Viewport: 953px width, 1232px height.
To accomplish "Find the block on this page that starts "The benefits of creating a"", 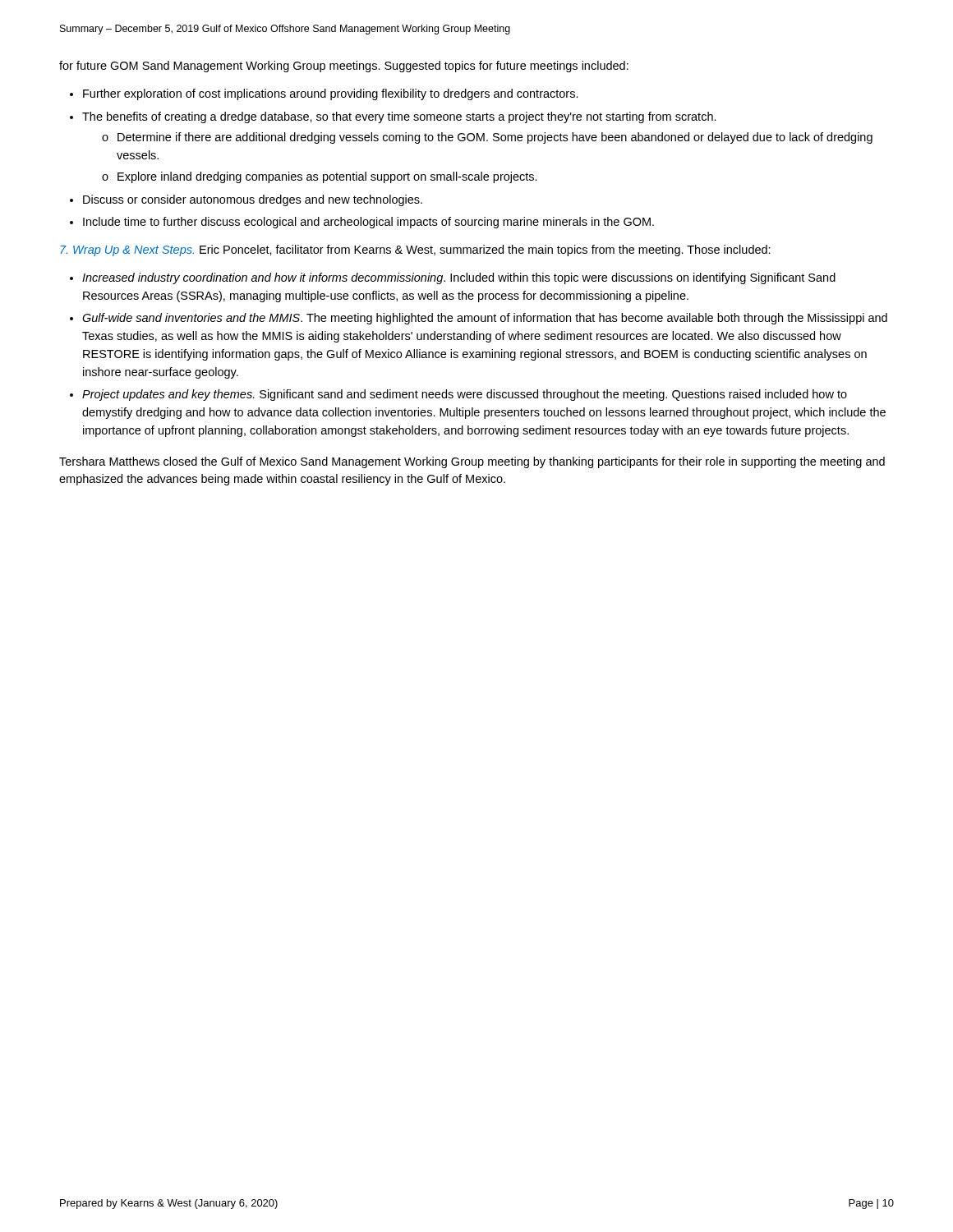I will pos(488,148).
